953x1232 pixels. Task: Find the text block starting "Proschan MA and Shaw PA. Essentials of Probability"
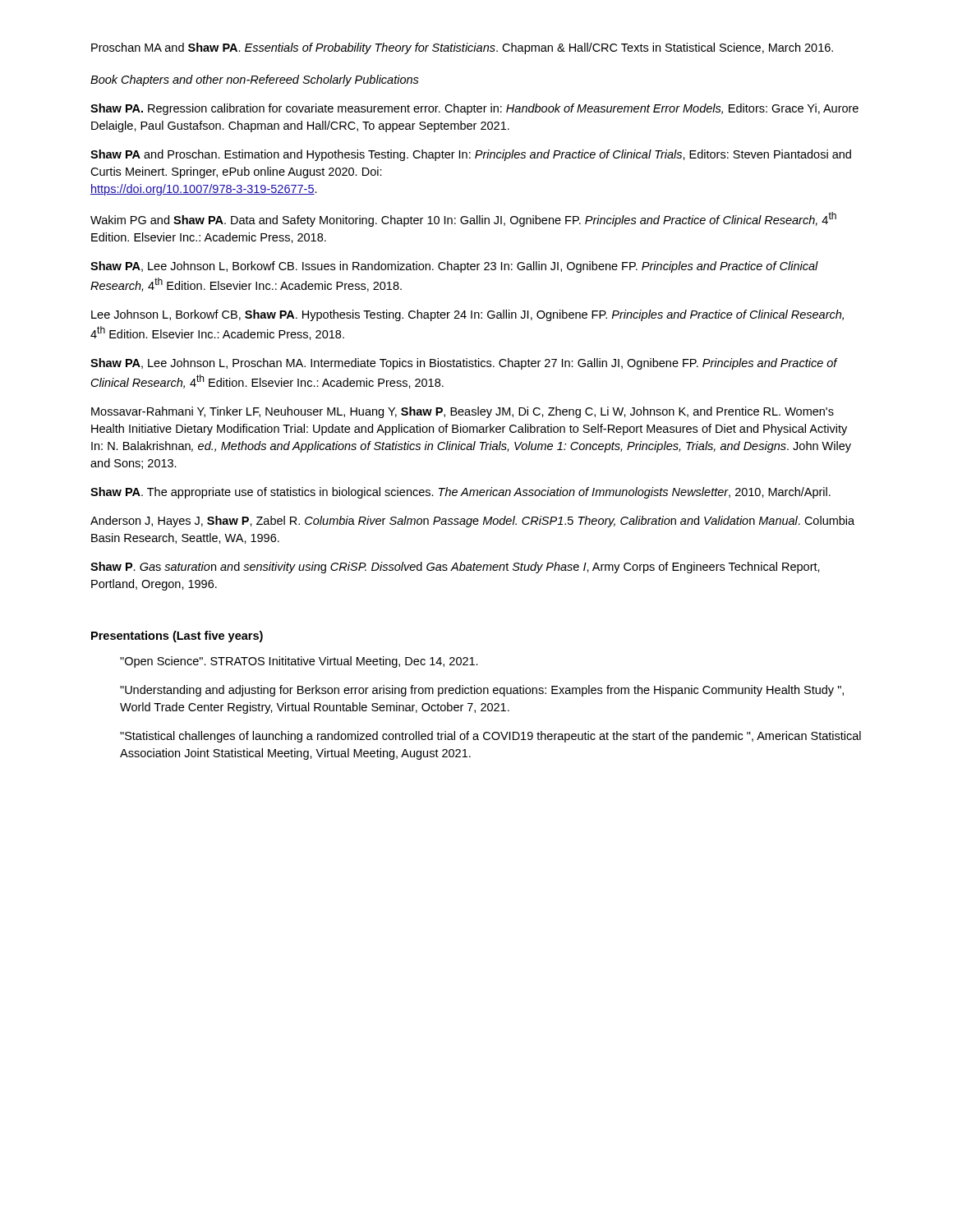(x=462, y=48)
